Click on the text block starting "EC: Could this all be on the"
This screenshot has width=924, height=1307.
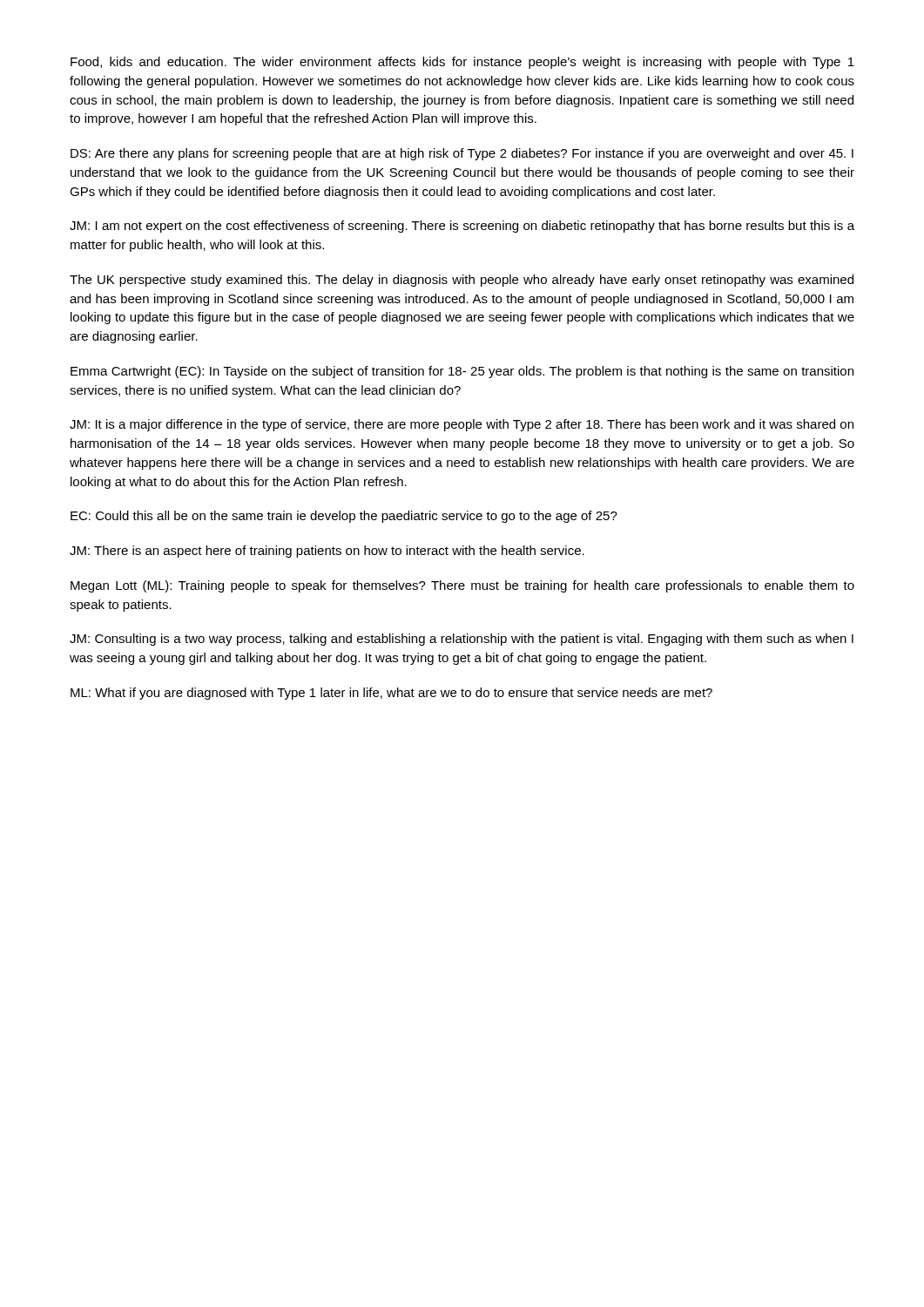[x=343, y=516]
